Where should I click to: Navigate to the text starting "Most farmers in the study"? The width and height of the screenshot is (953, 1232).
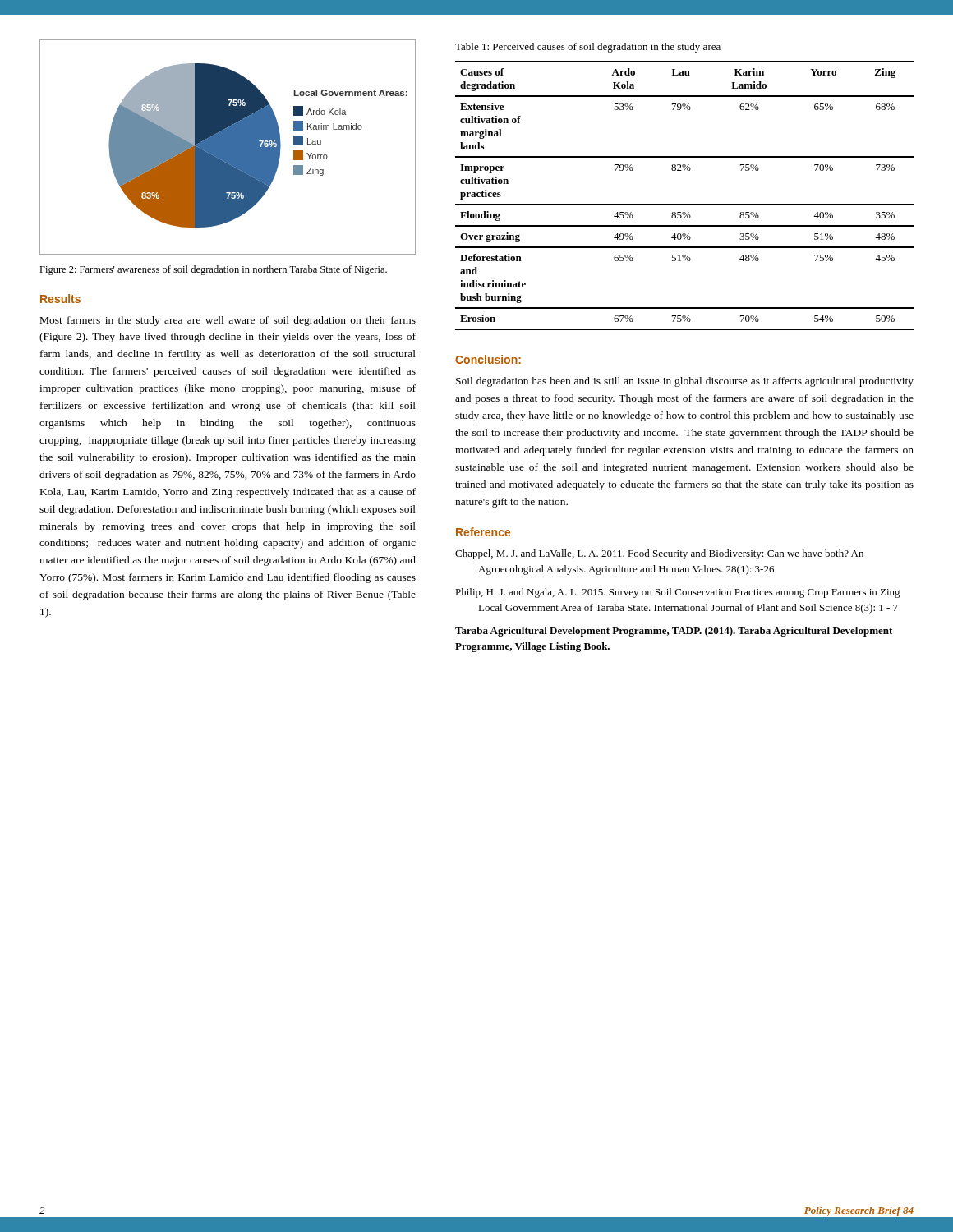pyautogui.click(x=228, y=466)
